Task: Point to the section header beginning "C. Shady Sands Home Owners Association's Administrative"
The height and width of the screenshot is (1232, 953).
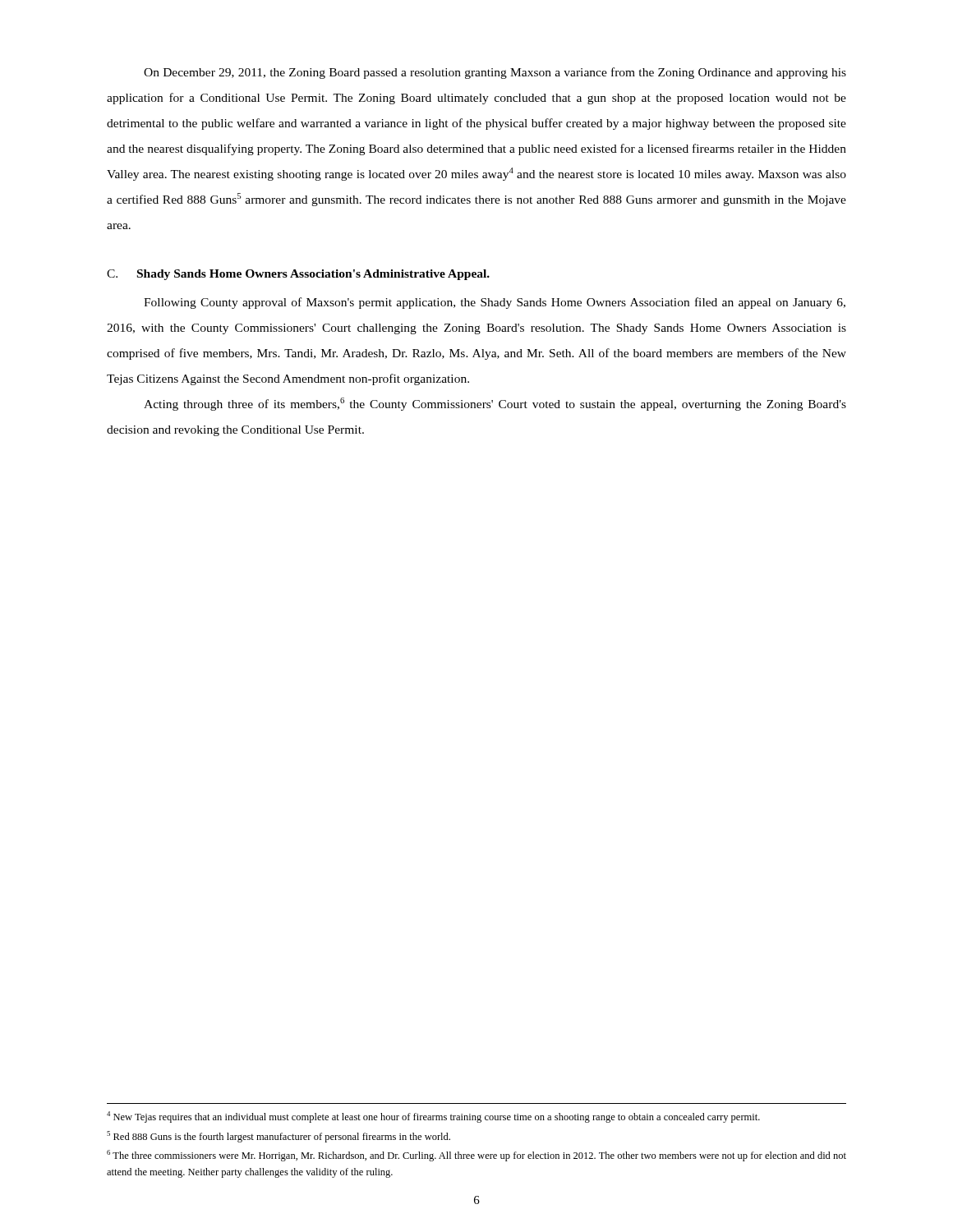Action: [x=298, y=273]
